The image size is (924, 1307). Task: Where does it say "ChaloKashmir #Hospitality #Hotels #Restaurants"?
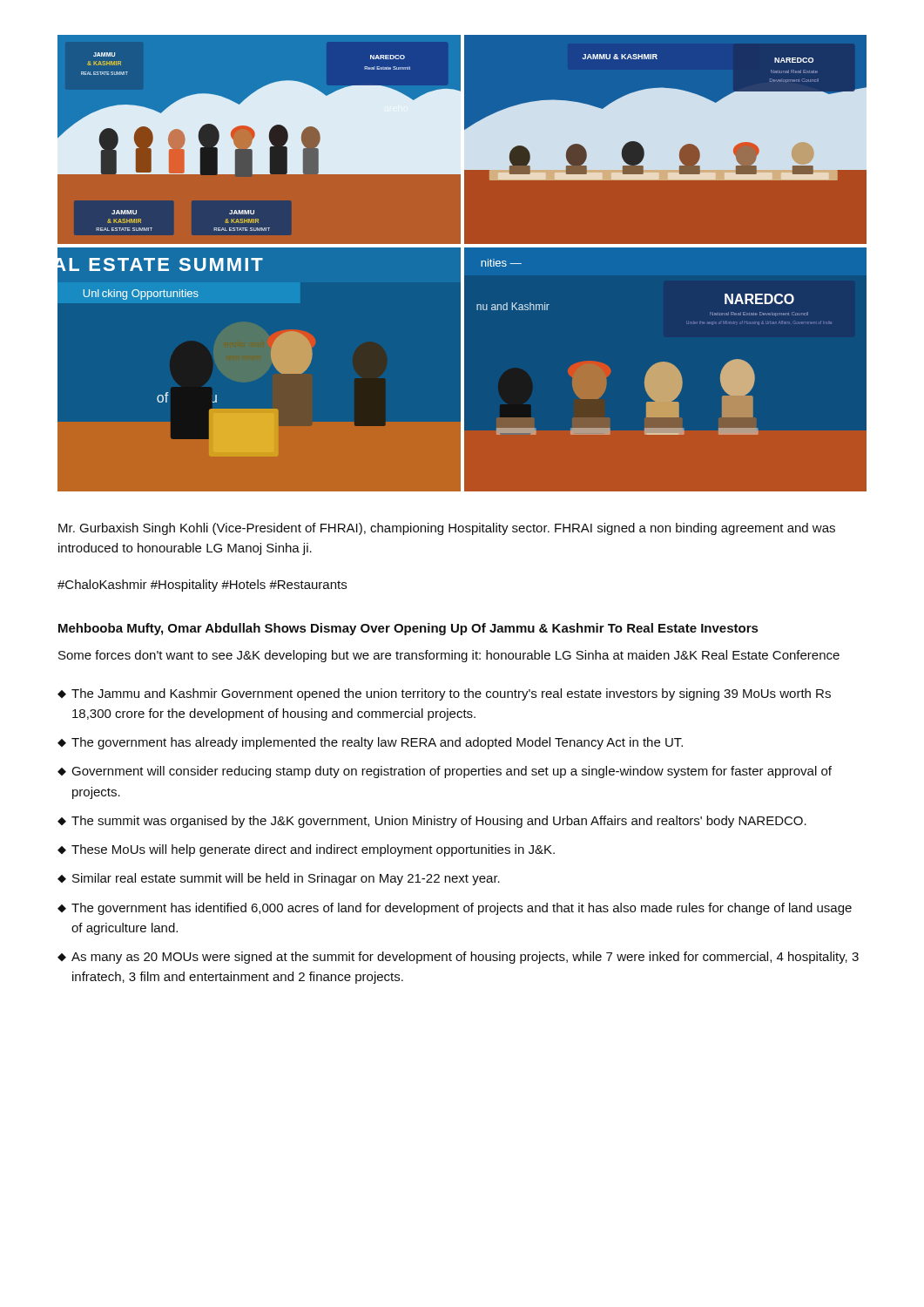(x=202, y=584)
